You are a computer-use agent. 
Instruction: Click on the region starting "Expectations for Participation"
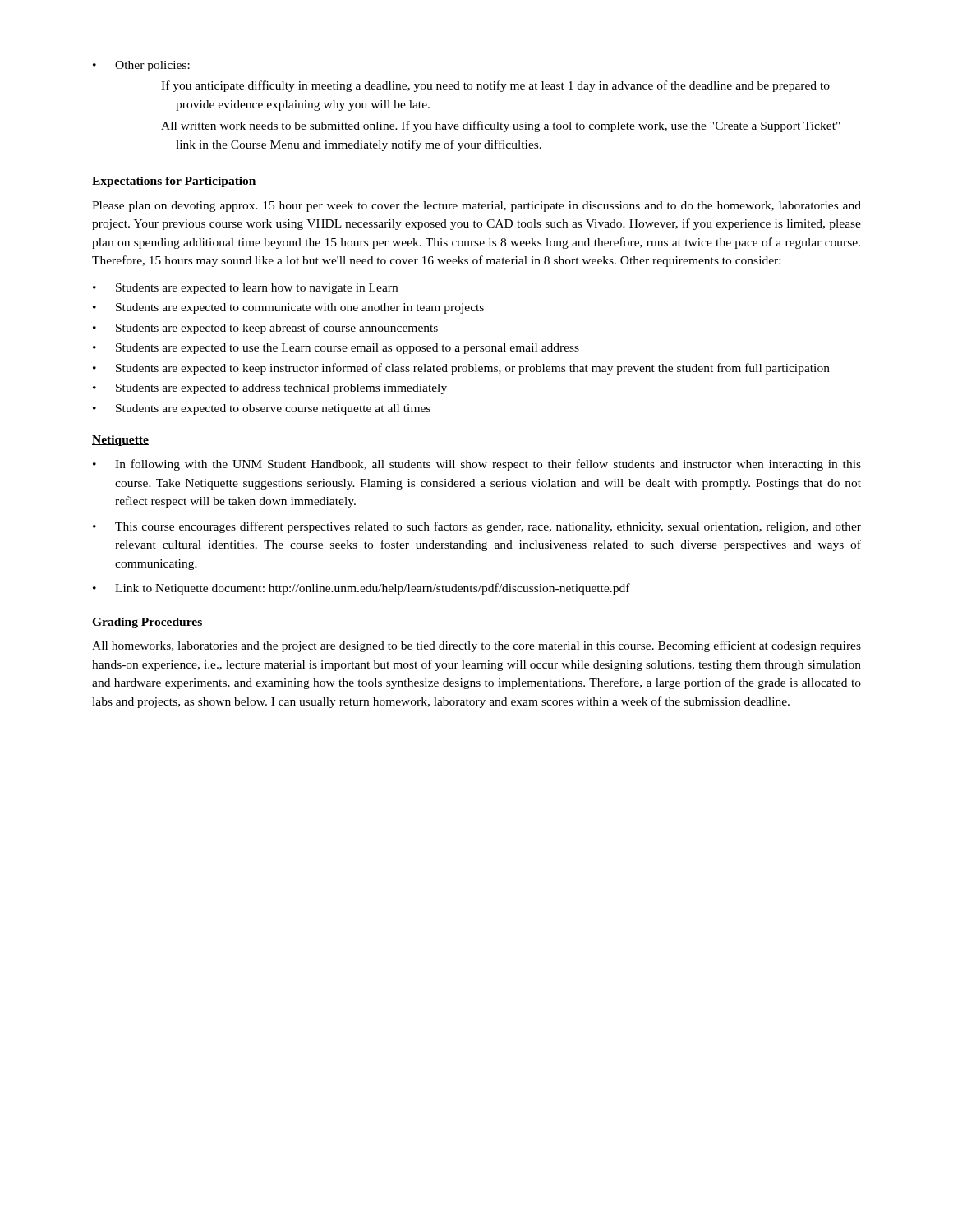tap(174, 181)
